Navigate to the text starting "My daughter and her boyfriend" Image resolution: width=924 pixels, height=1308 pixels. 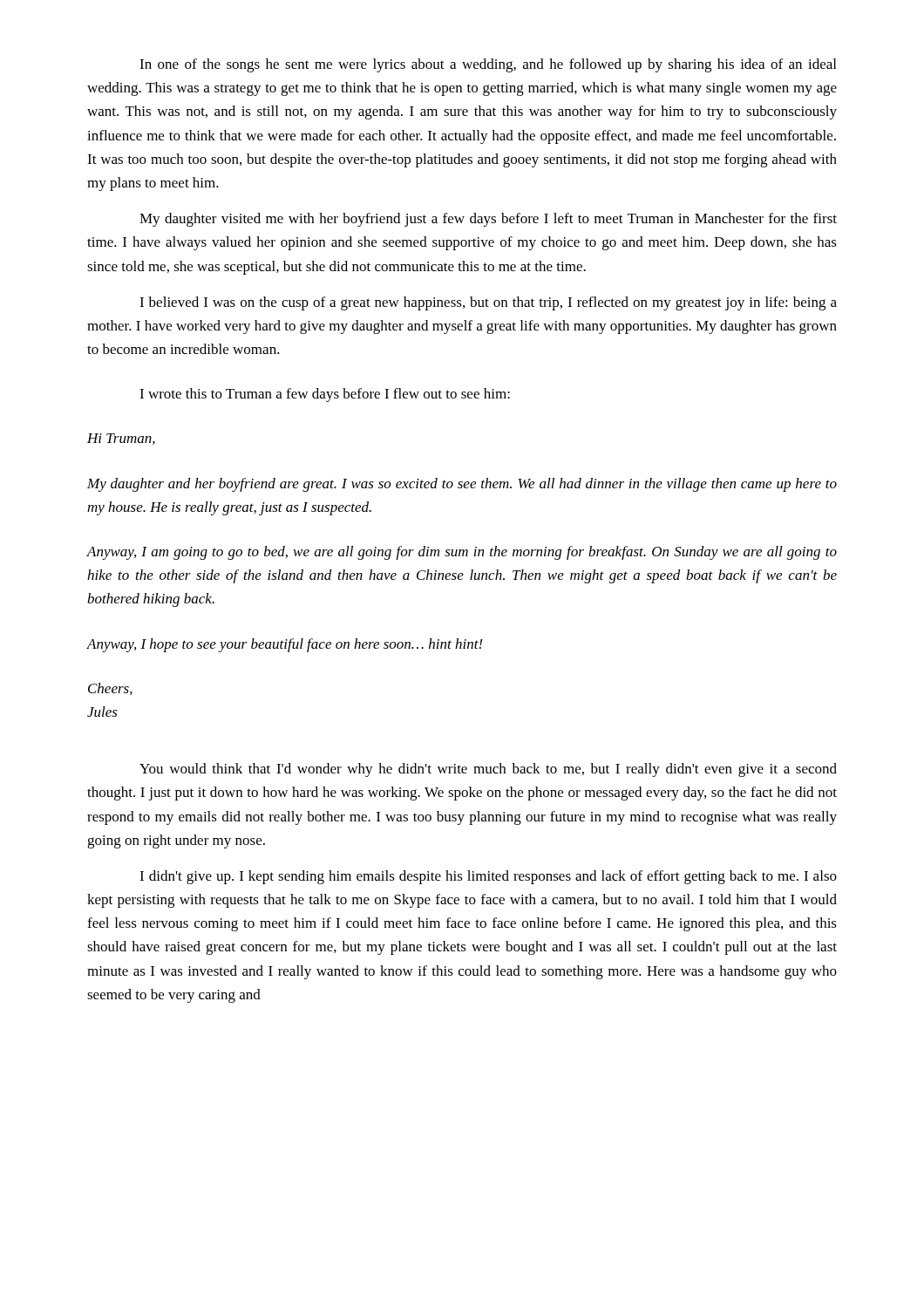click(x=462, y=495)
